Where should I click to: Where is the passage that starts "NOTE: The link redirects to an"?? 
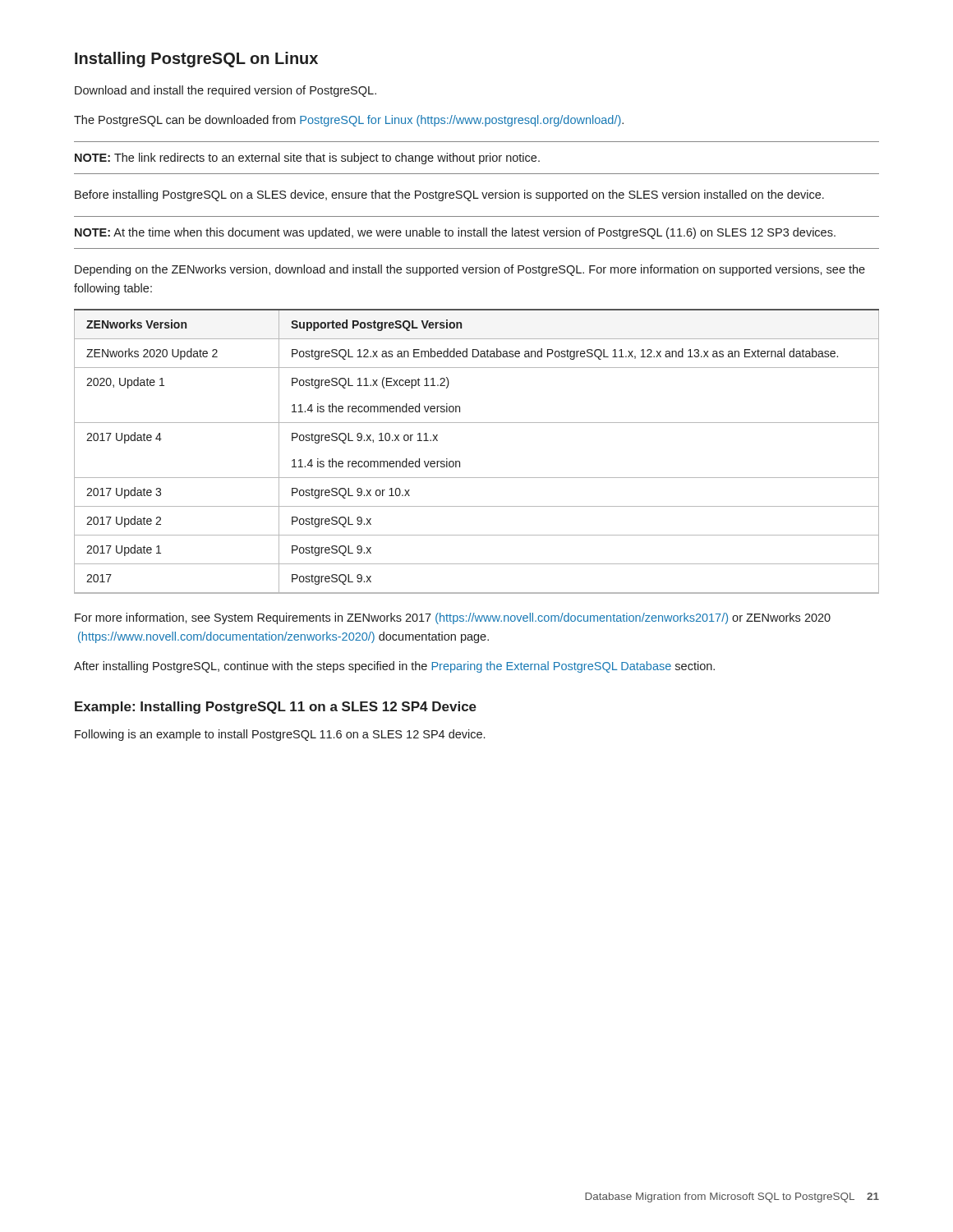pyautogui.click(x=307, y=158)
